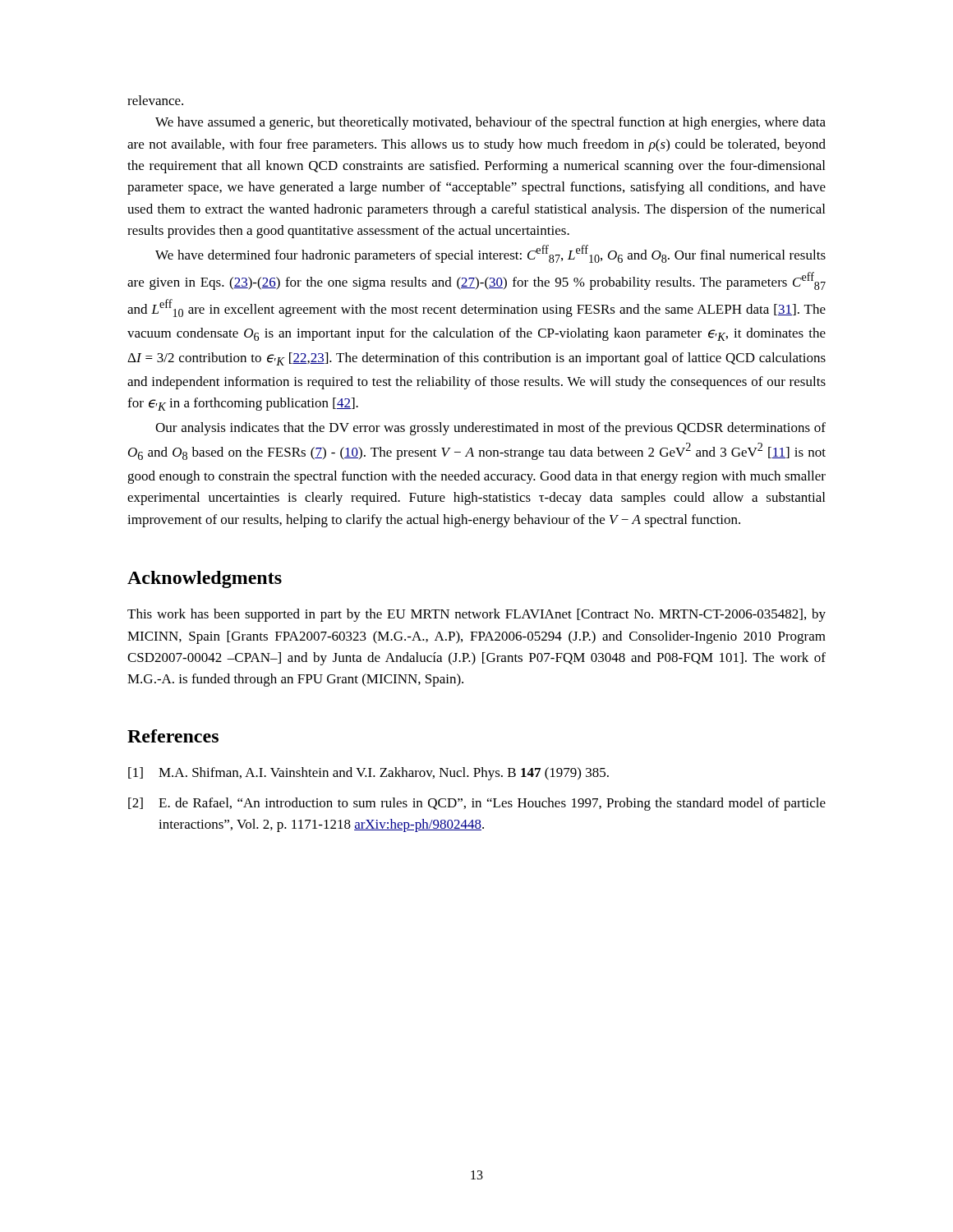Viewport: 953px width, 1232px height.
Task: Locate the text block starting "[1] M.A. Shifman, A.I. Vainshtein and V.I. Zakharov,"
Action: tap(476, 772)
